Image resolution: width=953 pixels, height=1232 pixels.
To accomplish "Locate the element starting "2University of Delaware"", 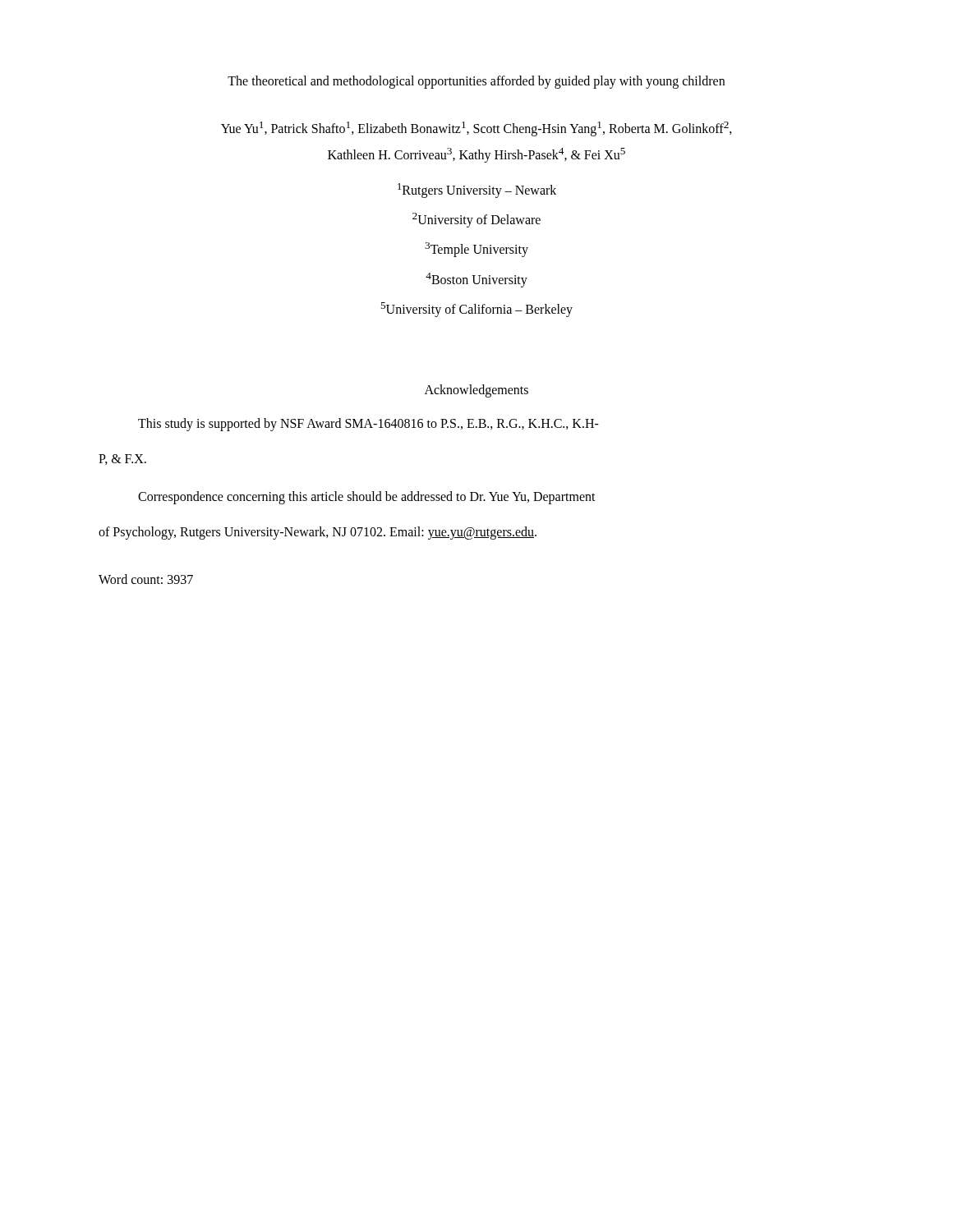I will tap(476, 218).
